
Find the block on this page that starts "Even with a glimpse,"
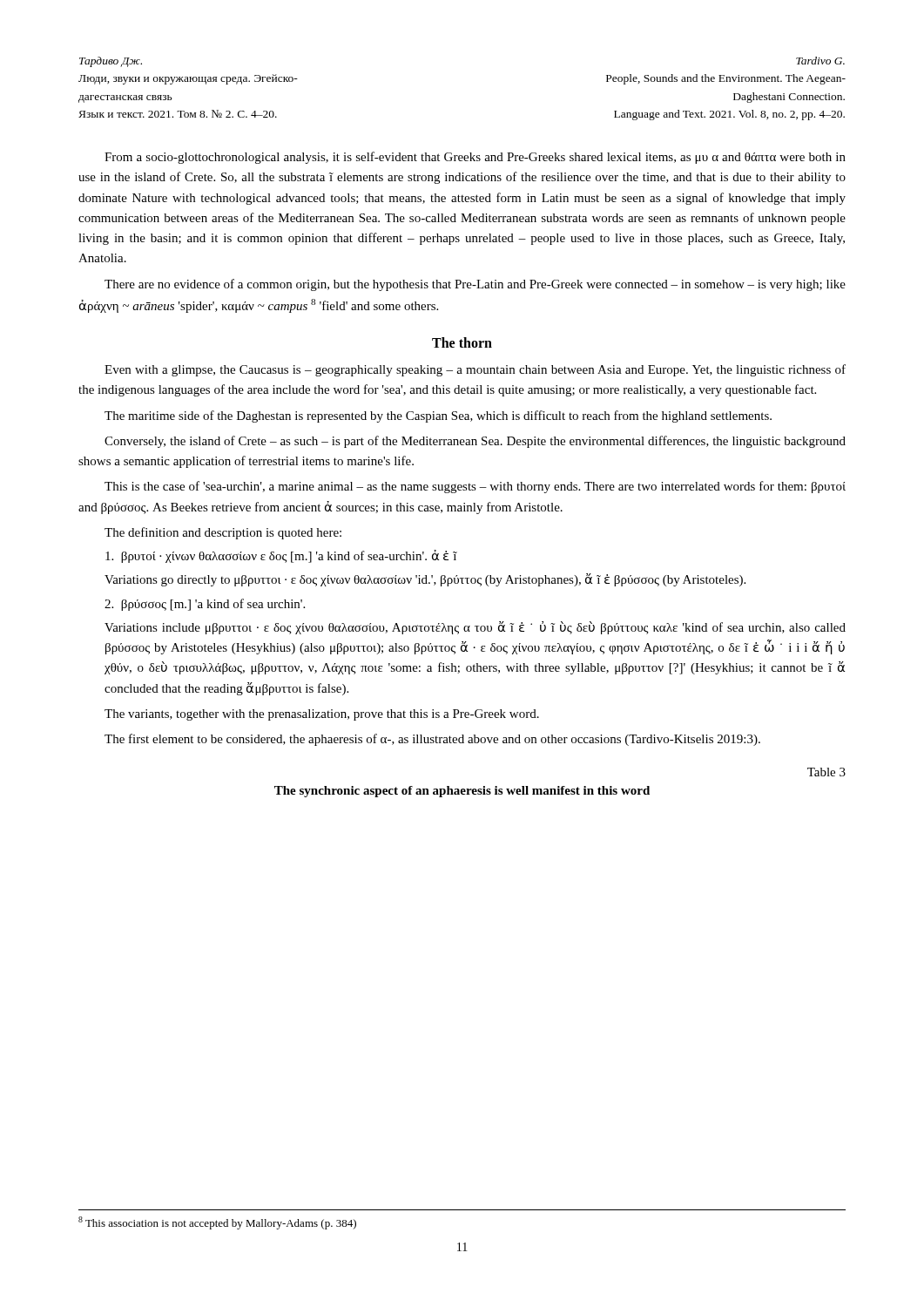[x=462, y=380]
